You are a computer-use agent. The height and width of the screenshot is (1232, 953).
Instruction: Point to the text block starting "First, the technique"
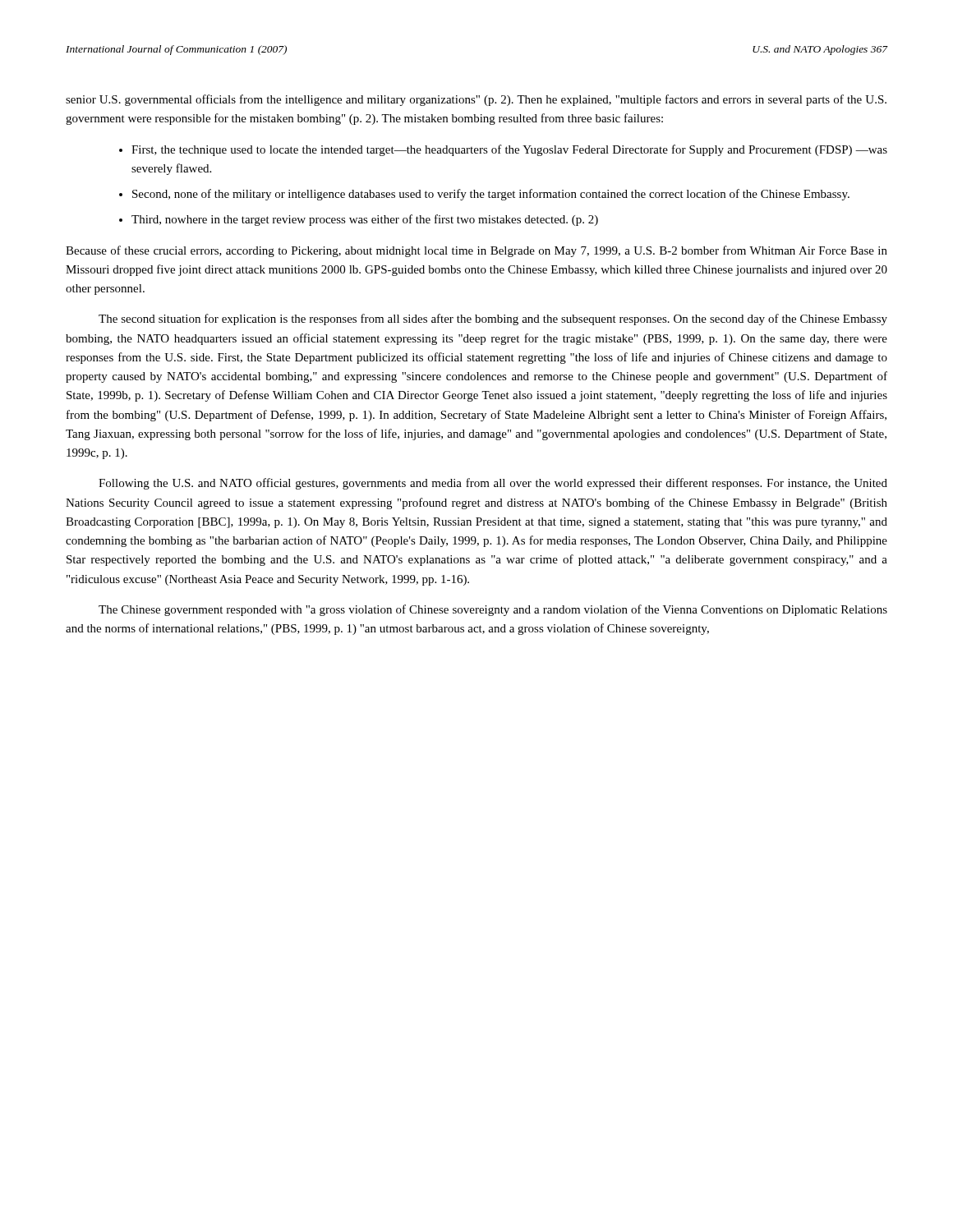click(509, 159)
